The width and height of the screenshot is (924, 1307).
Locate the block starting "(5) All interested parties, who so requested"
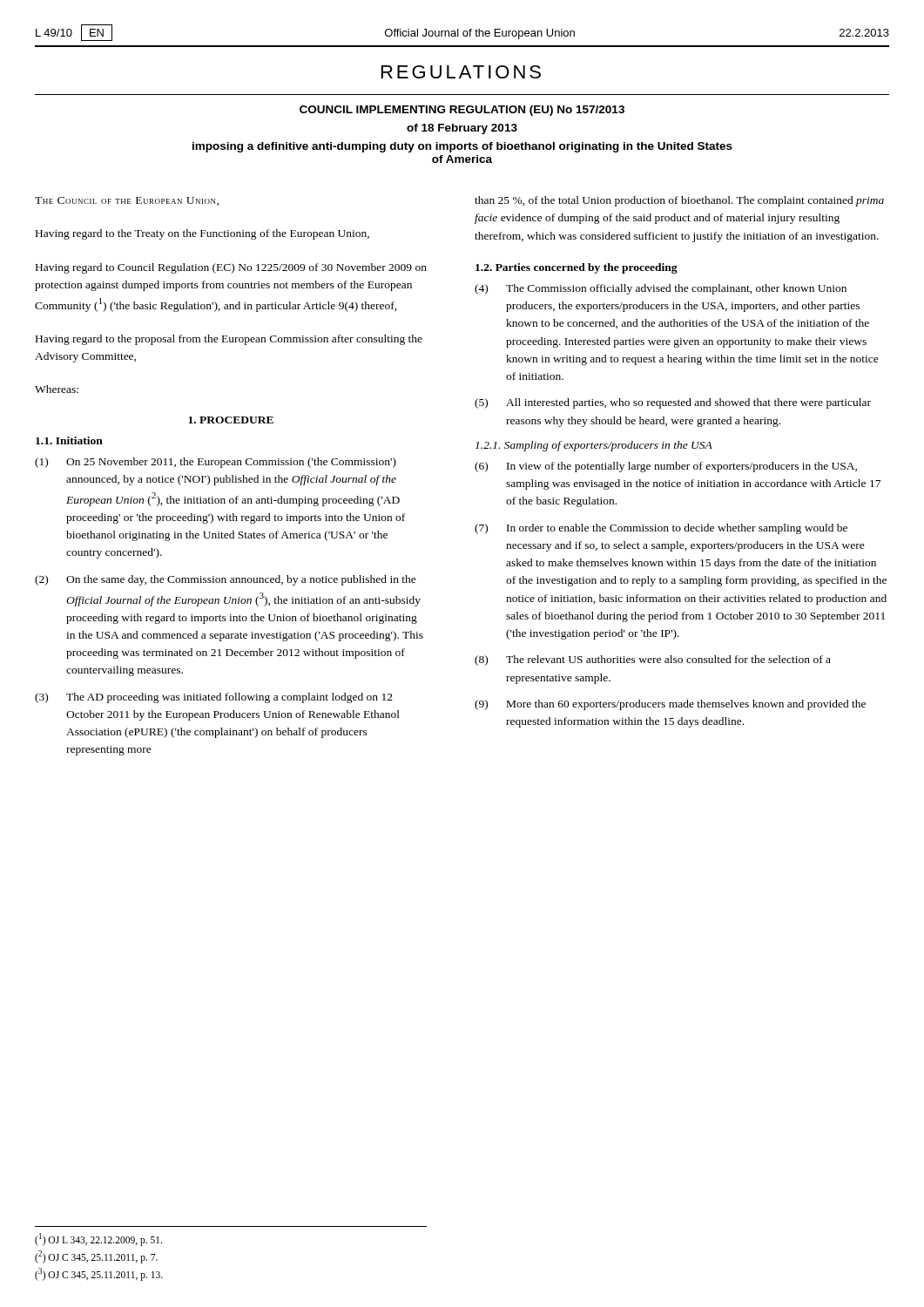(x=682, y=412)
